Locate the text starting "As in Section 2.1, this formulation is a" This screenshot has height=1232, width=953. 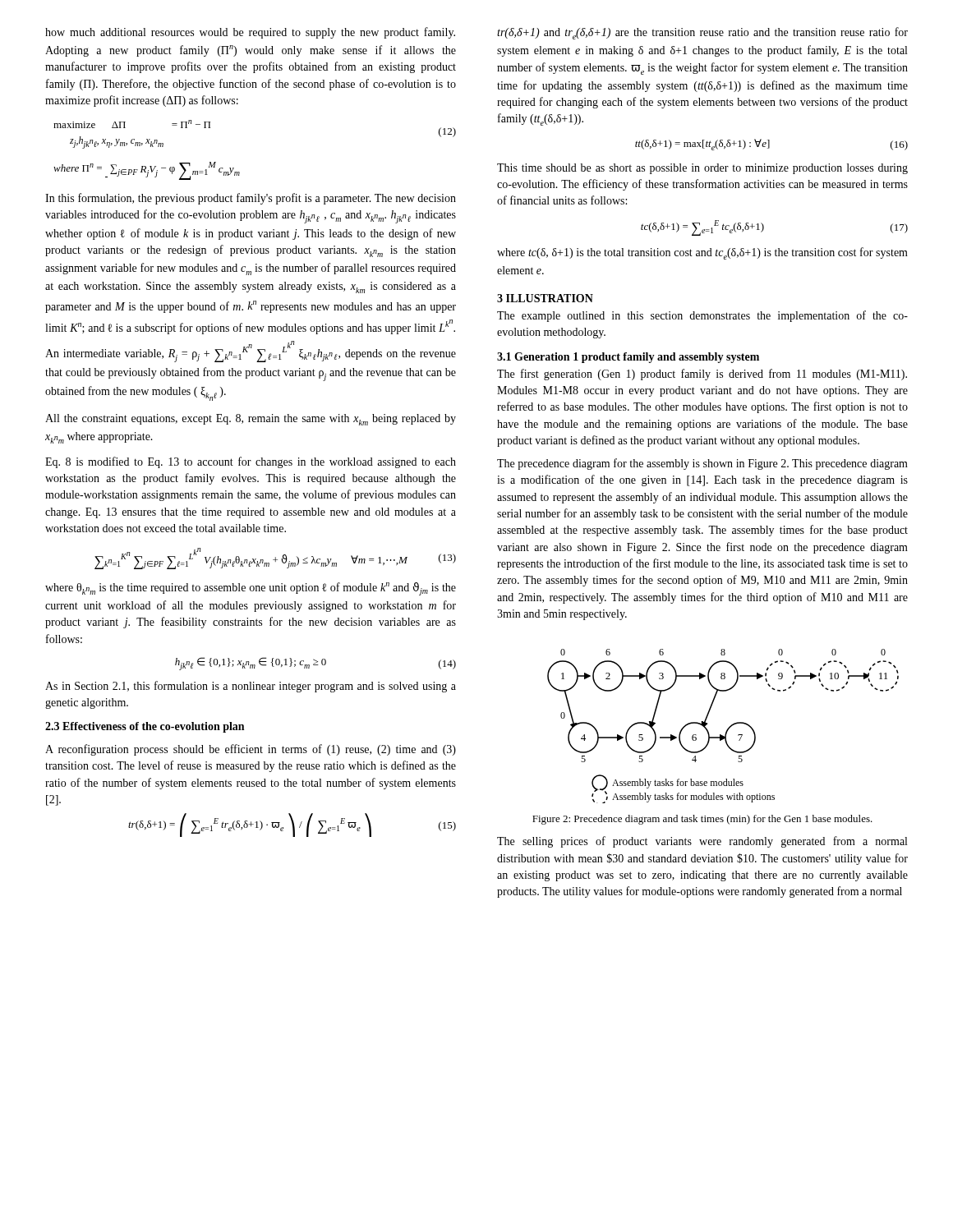[x=251, y=695]
